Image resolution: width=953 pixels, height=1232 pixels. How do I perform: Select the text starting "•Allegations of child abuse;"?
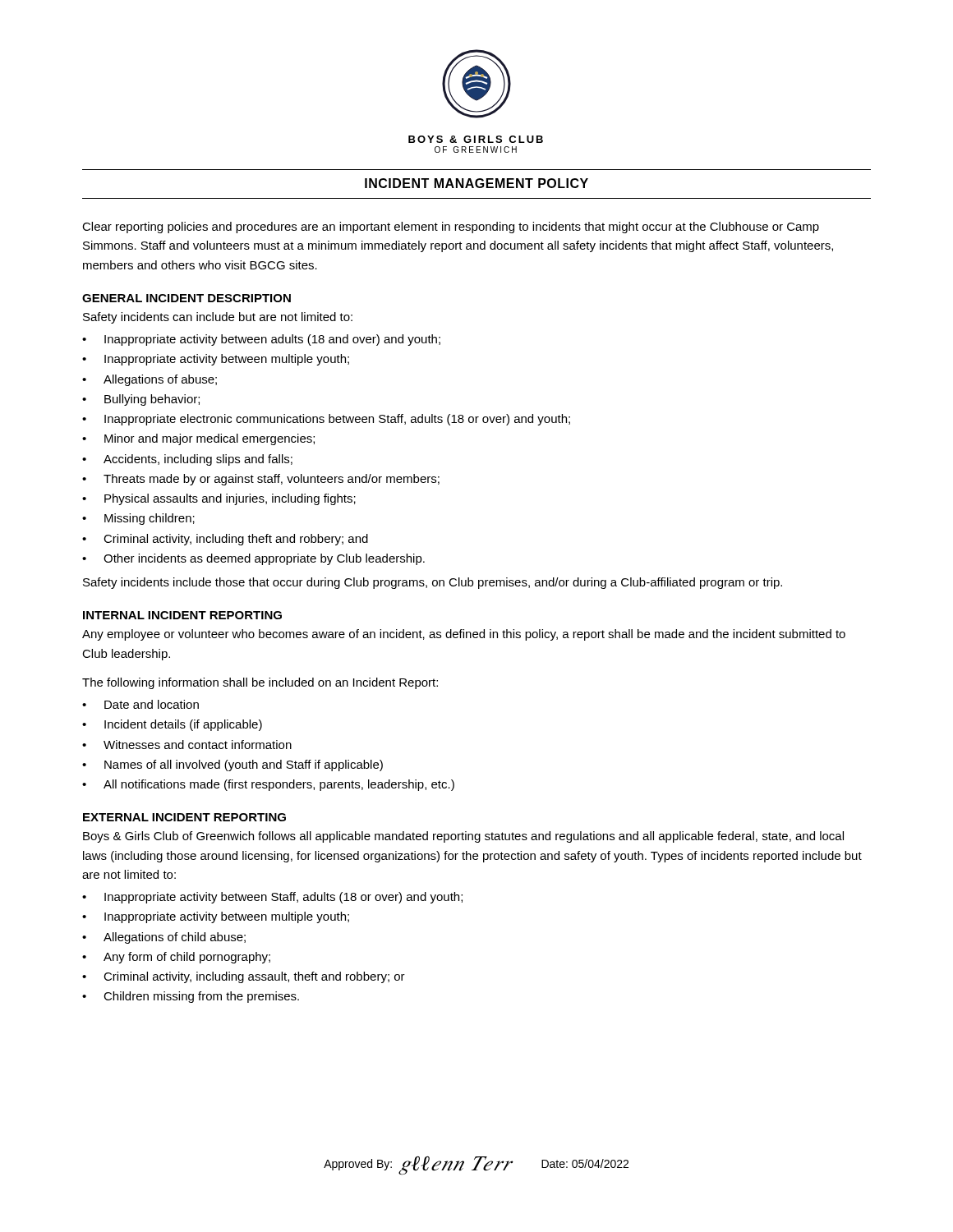[x=164, y=936]
